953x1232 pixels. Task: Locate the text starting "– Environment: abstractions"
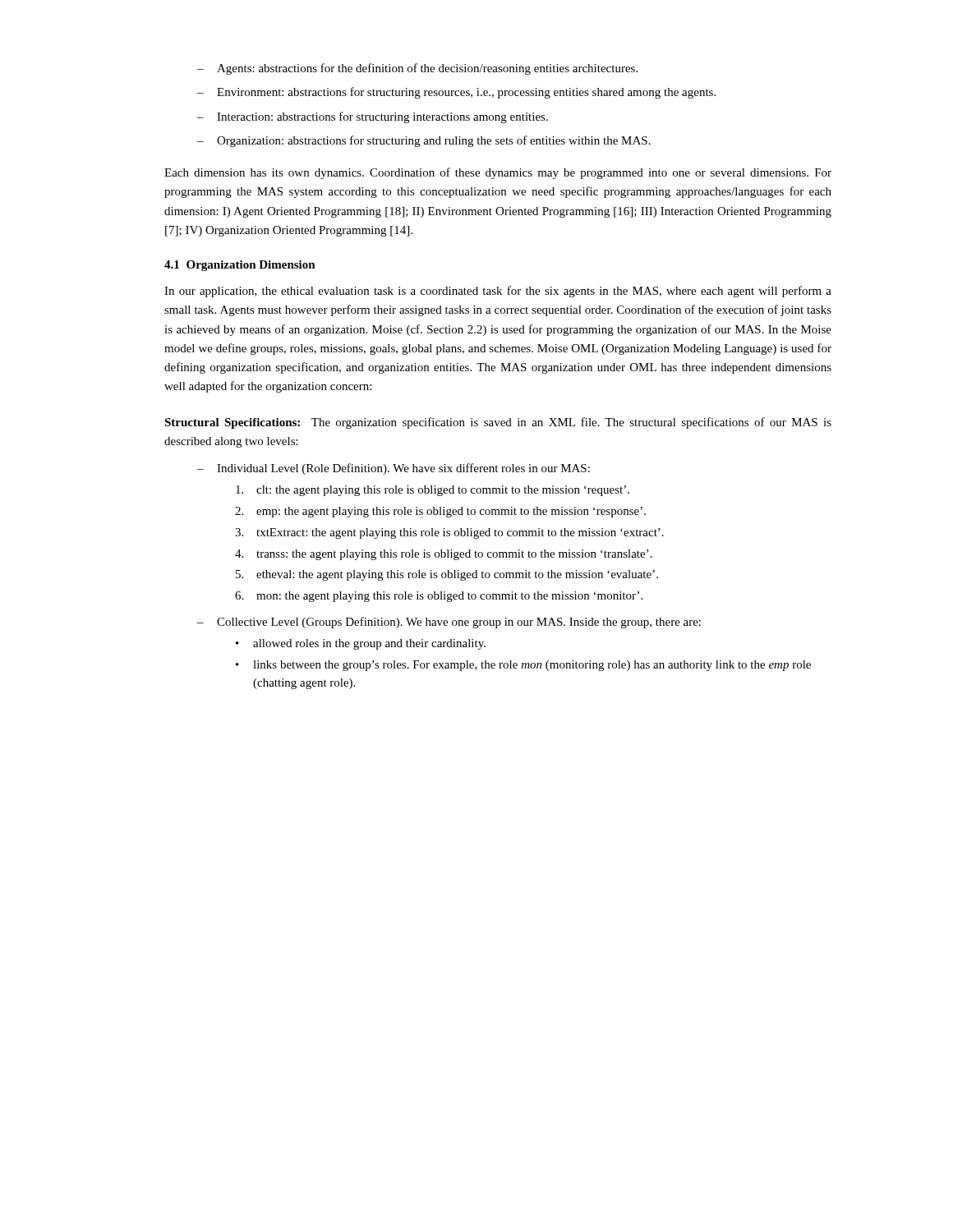click(457, 93)
